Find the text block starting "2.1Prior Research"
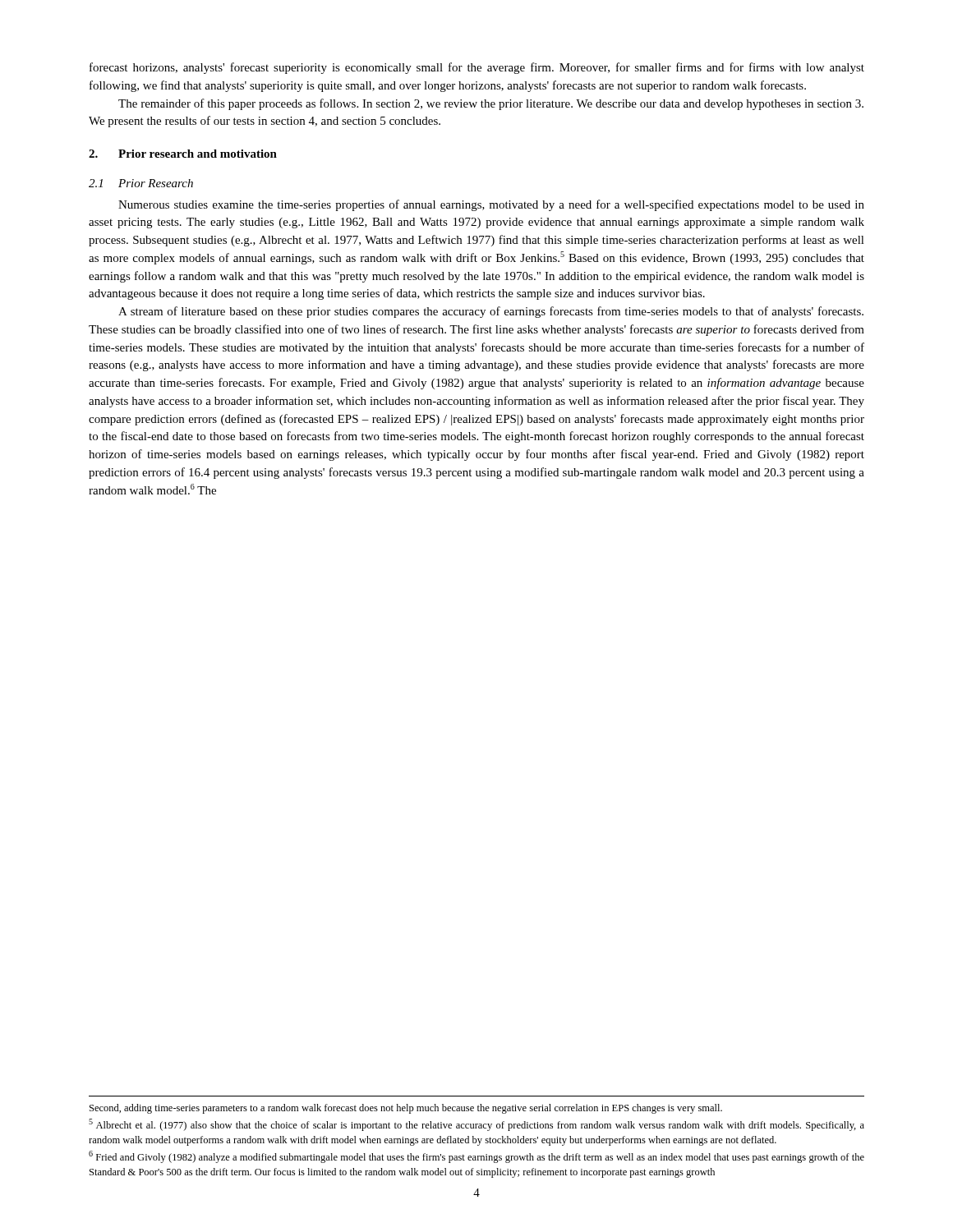Image resolution: width=953 pixels, height=1232 pixels. click(x=141, y=183)
